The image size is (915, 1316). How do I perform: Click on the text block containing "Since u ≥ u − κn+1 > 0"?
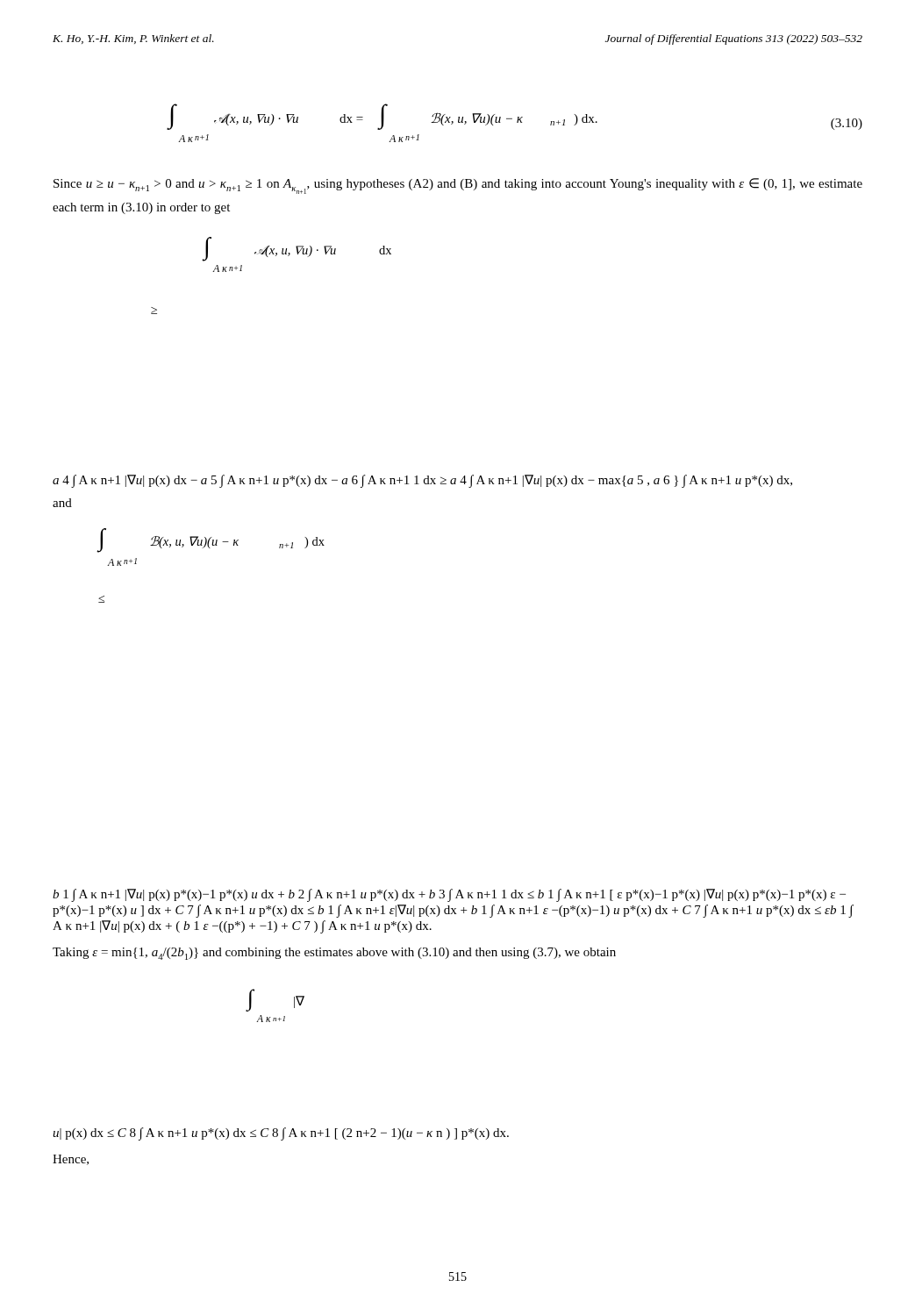click(x=458, y=195)
